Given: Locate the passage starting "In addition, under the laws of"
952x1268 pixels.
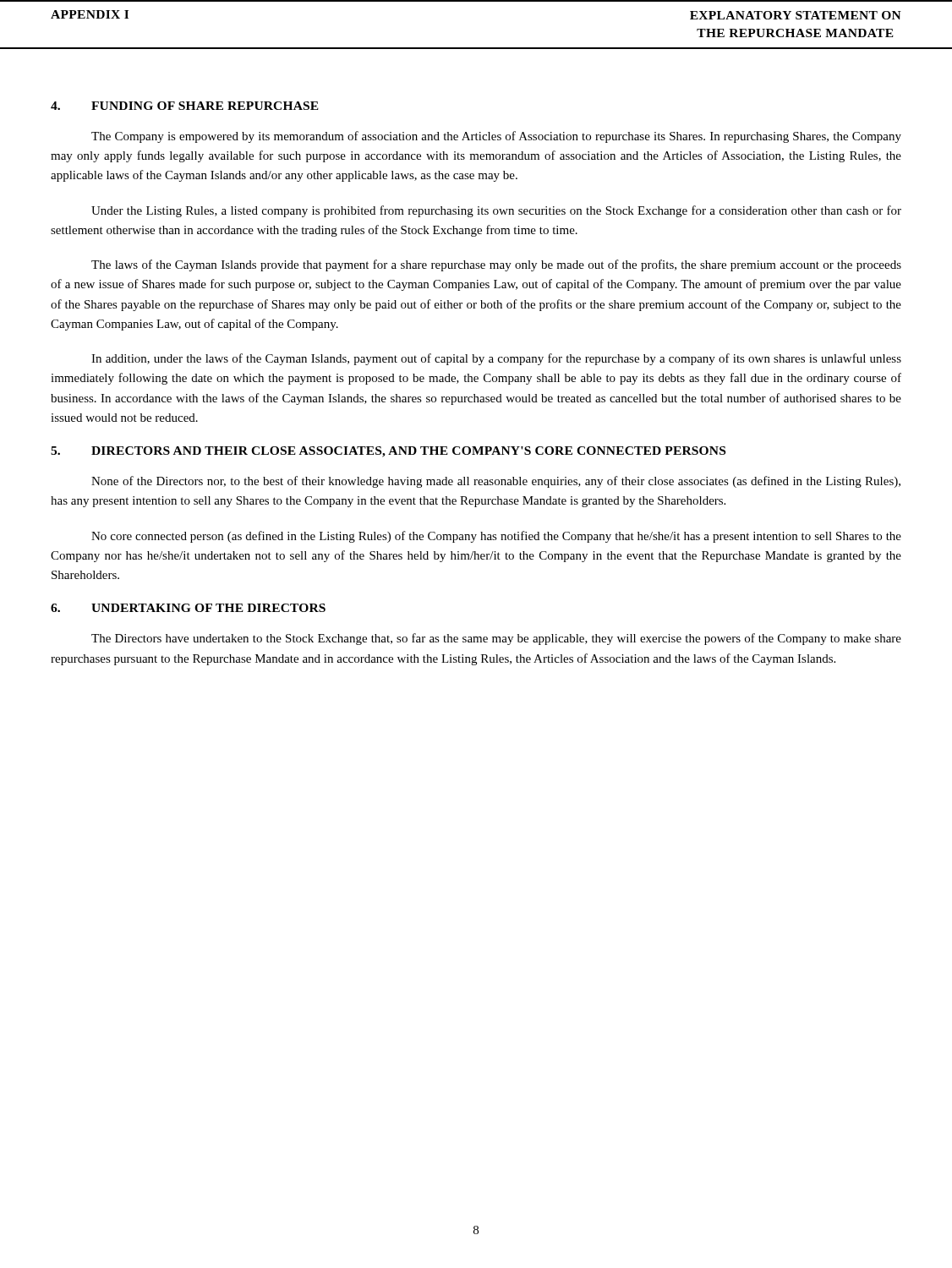Looking at the screenshot, I should 476,388.
